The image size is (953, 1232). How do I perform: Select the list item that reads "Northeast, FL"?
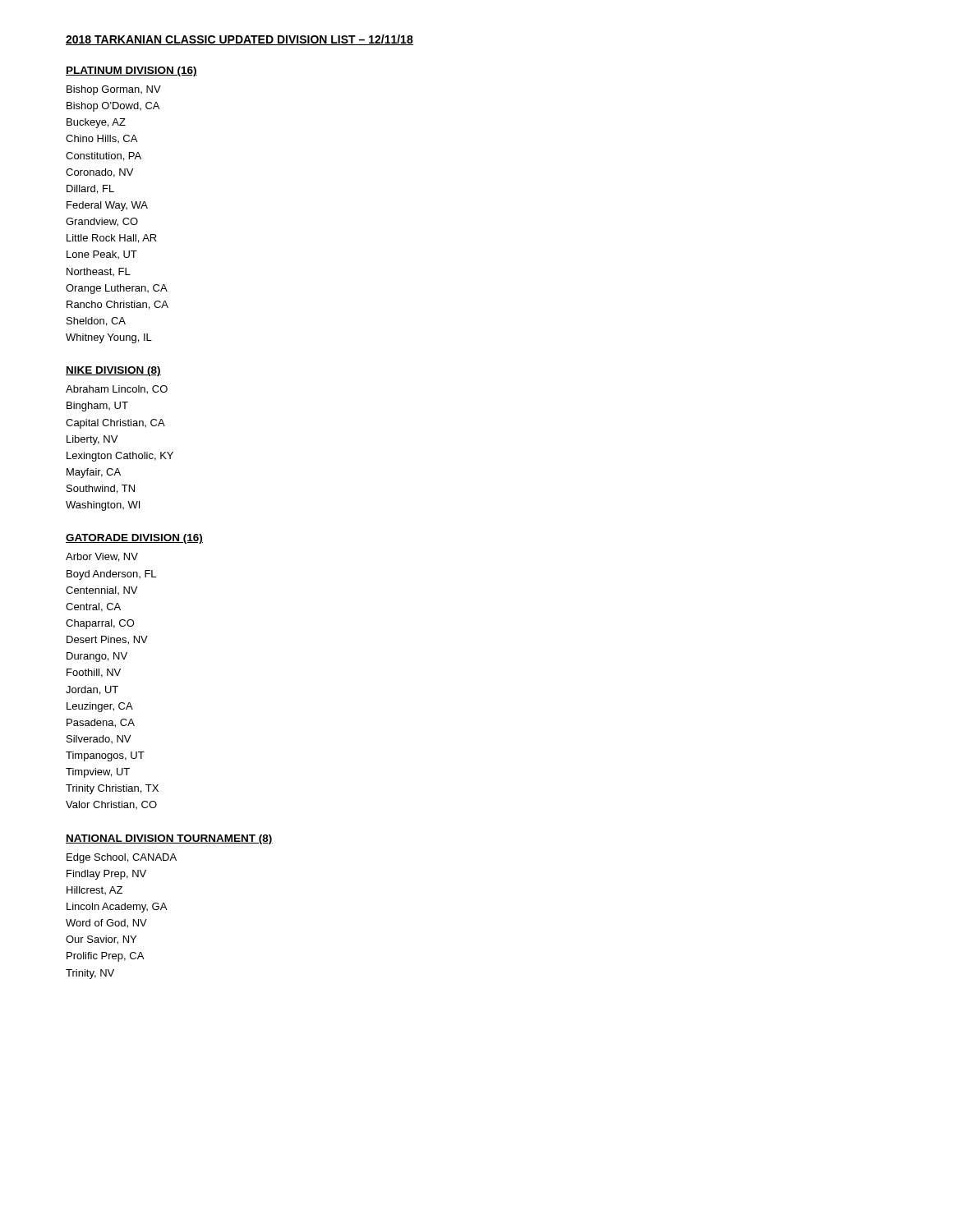98,271
